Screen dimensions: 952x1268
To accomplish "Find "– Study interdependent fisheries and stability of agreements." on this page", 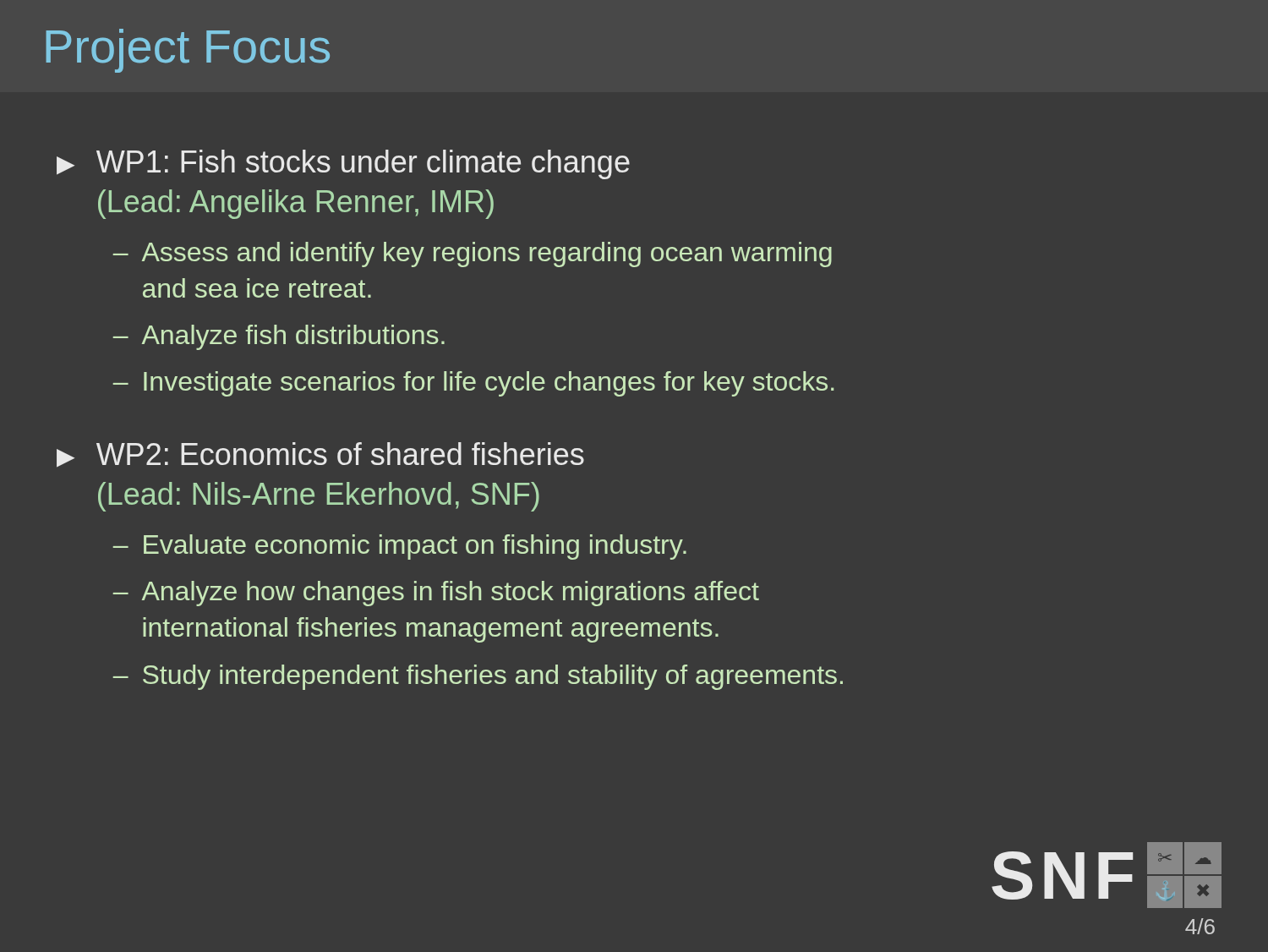I will coord(479,675).
